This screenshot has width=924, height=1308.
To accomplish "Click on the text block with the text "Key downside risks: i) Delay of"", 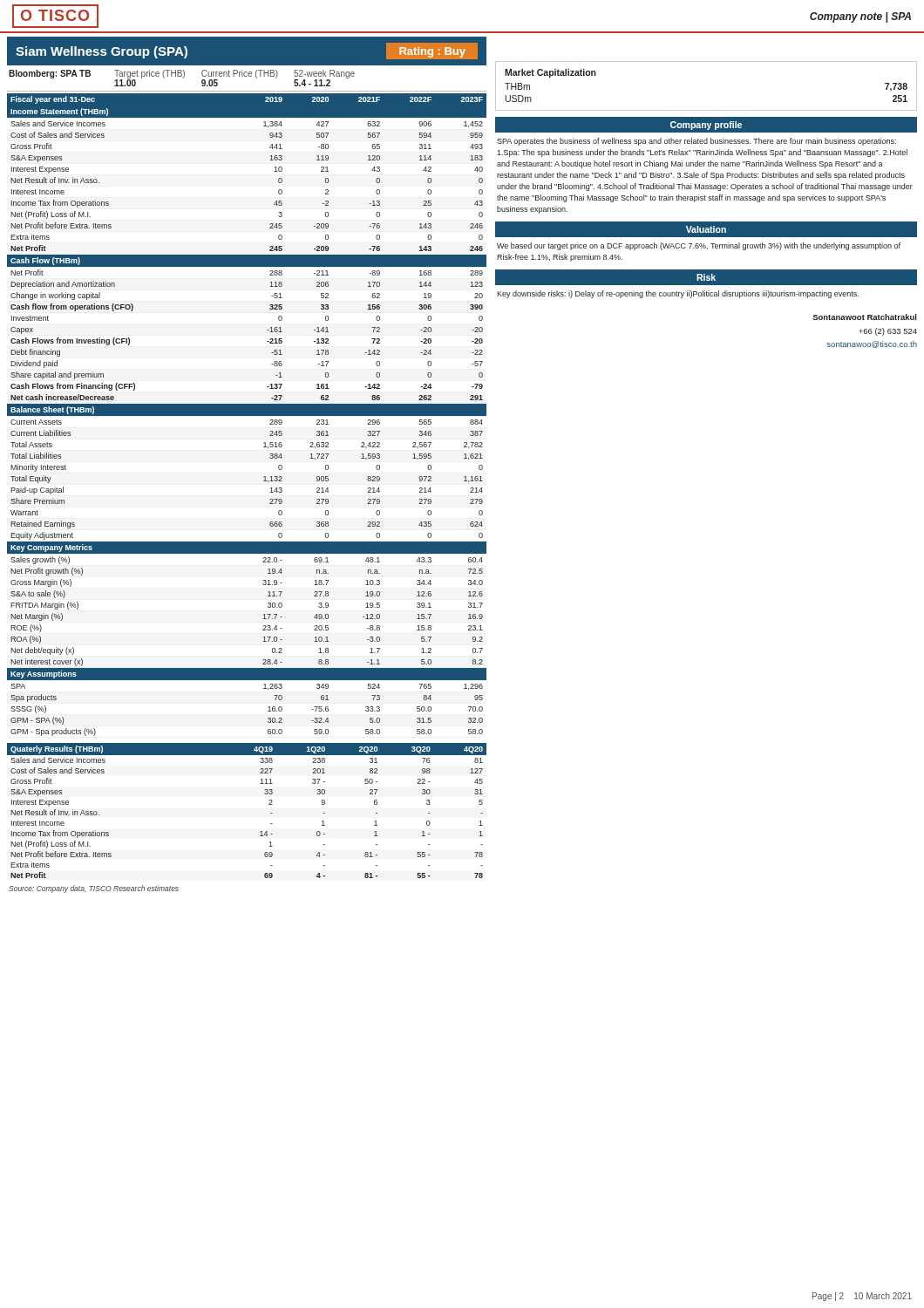I will pos(678,294).
